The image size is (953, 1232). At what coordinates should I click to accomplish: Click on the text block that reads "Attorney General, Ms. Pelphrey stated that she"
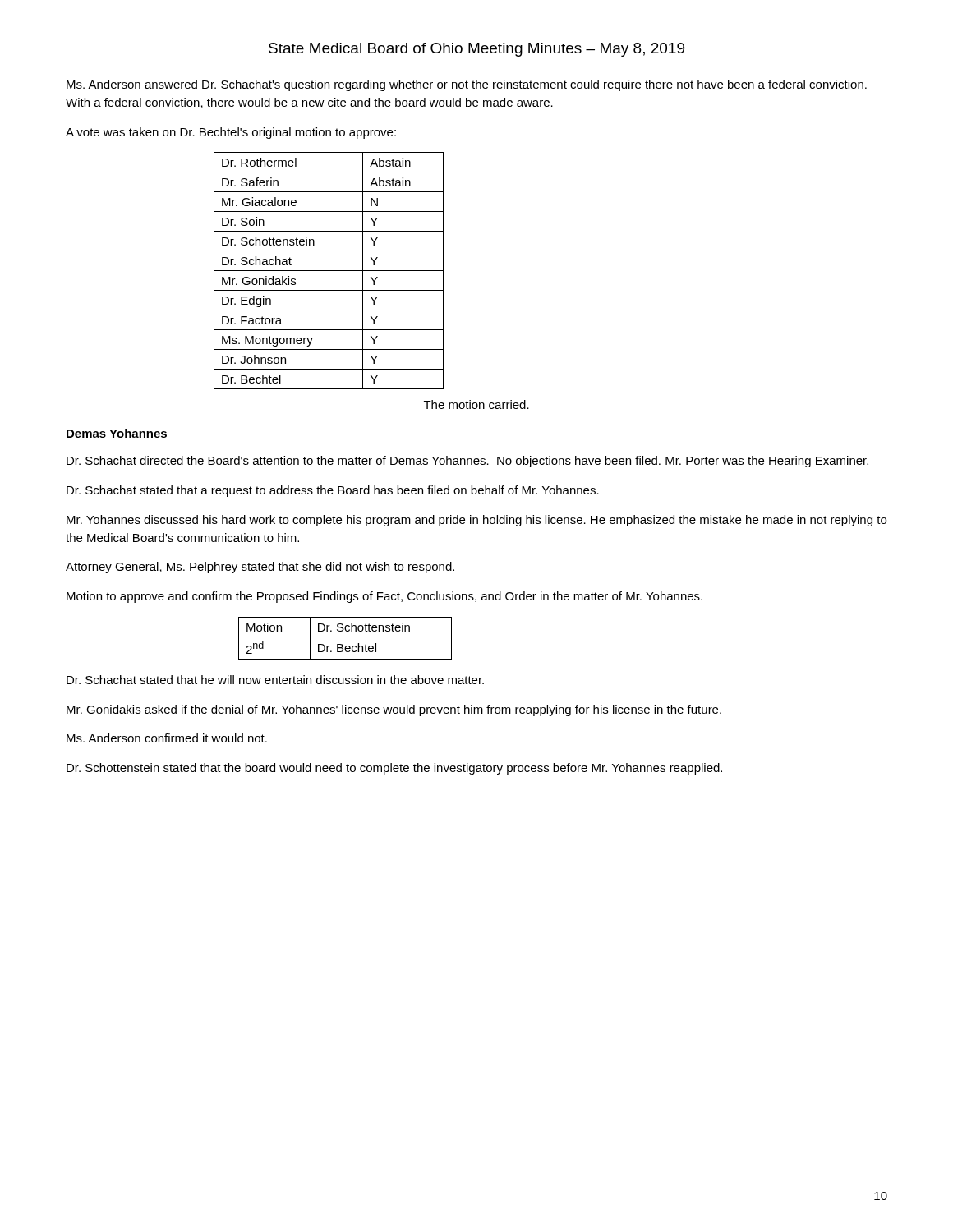[x=261, y=567]
